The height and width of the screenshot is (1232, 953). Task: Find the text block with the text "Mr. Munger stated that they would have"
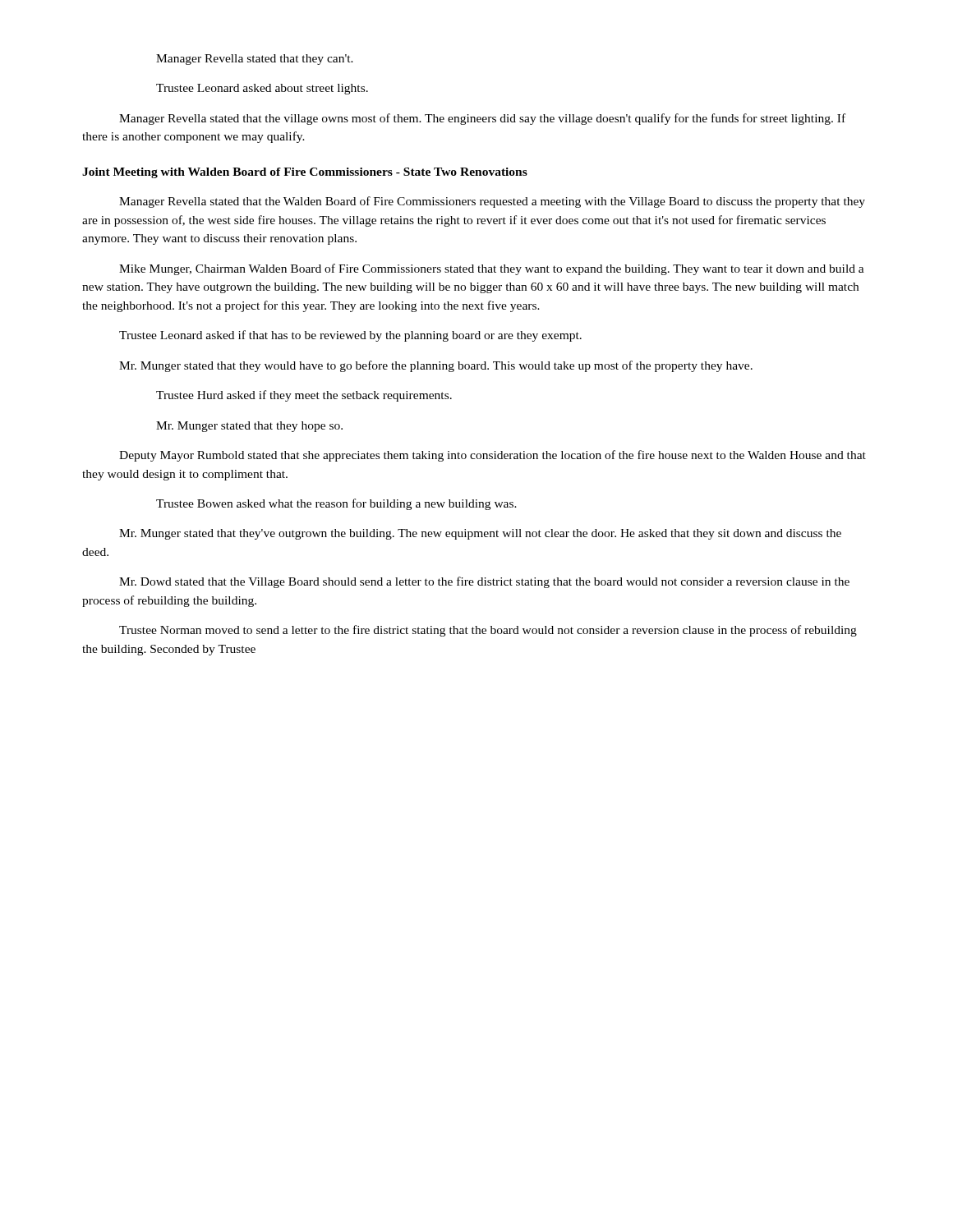(436, 365)
